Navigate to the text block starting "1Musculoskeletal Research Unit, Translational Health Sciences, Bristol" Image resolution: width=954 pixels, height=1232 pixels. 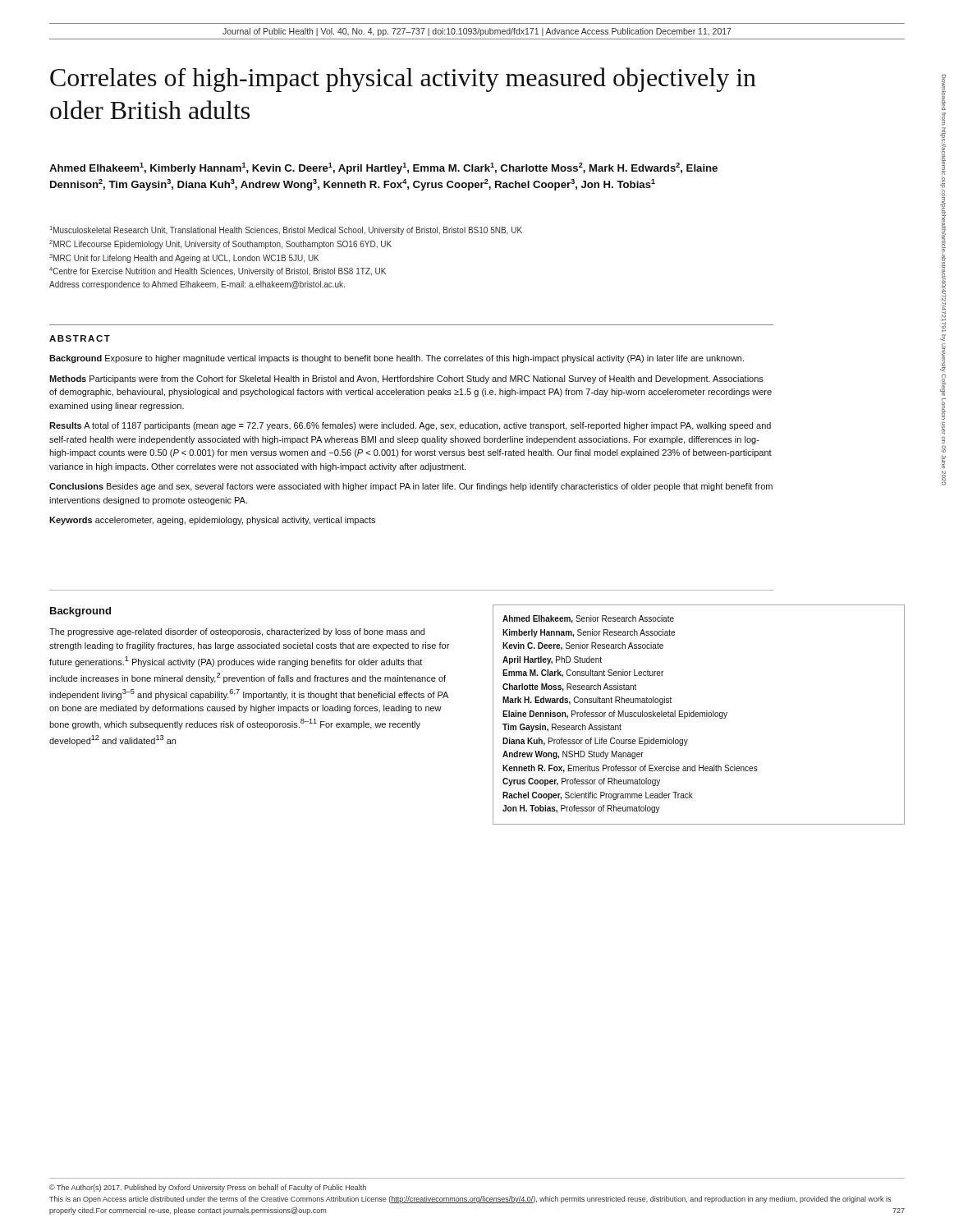[x=286, y=230]
